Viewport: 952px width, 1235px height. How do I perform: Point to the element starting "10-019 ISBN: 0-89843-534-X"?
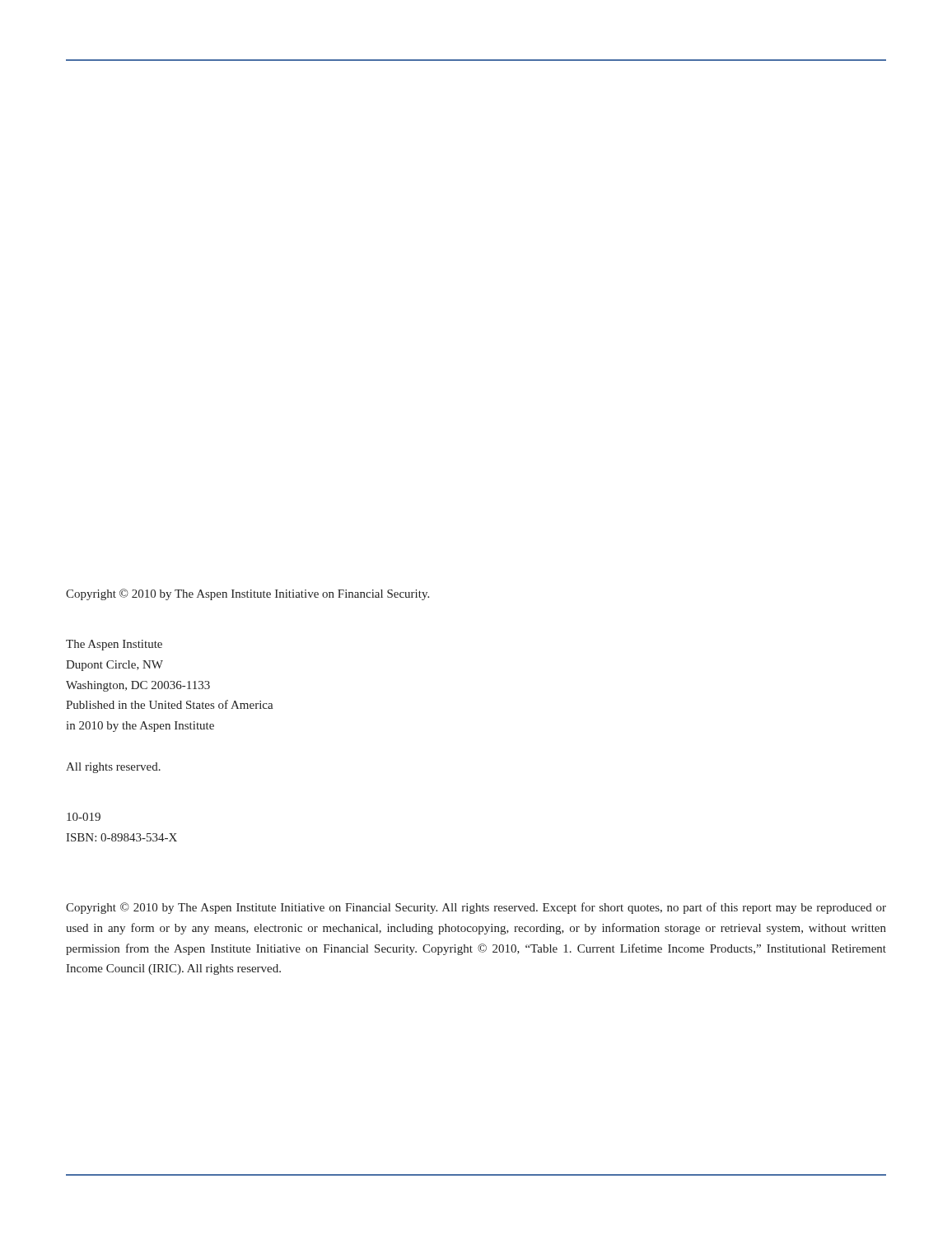[x=84, y=817]
